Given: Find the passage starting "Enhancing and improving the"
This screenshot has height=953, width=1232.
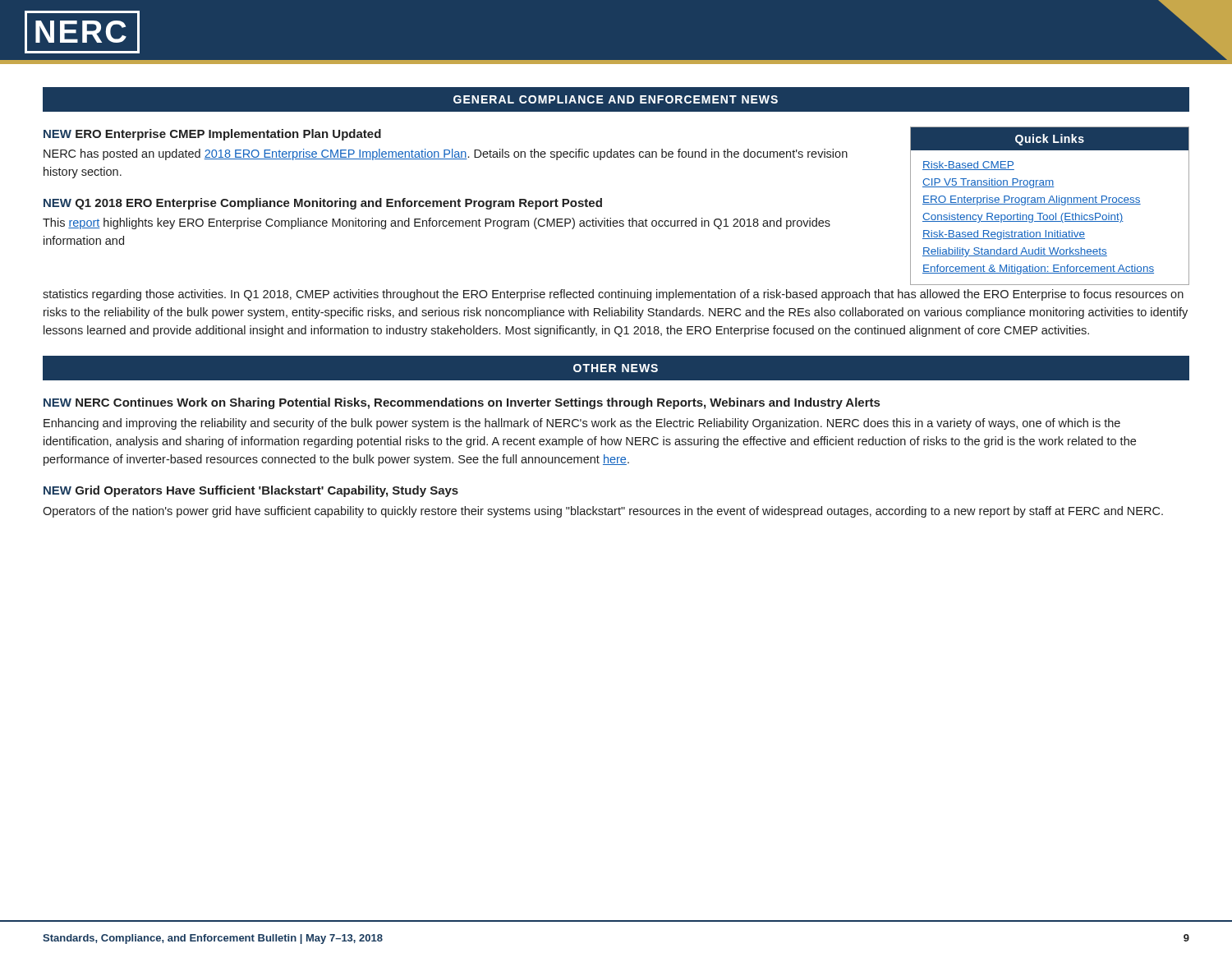Looking at the screenshot, I should coord(590,441).
